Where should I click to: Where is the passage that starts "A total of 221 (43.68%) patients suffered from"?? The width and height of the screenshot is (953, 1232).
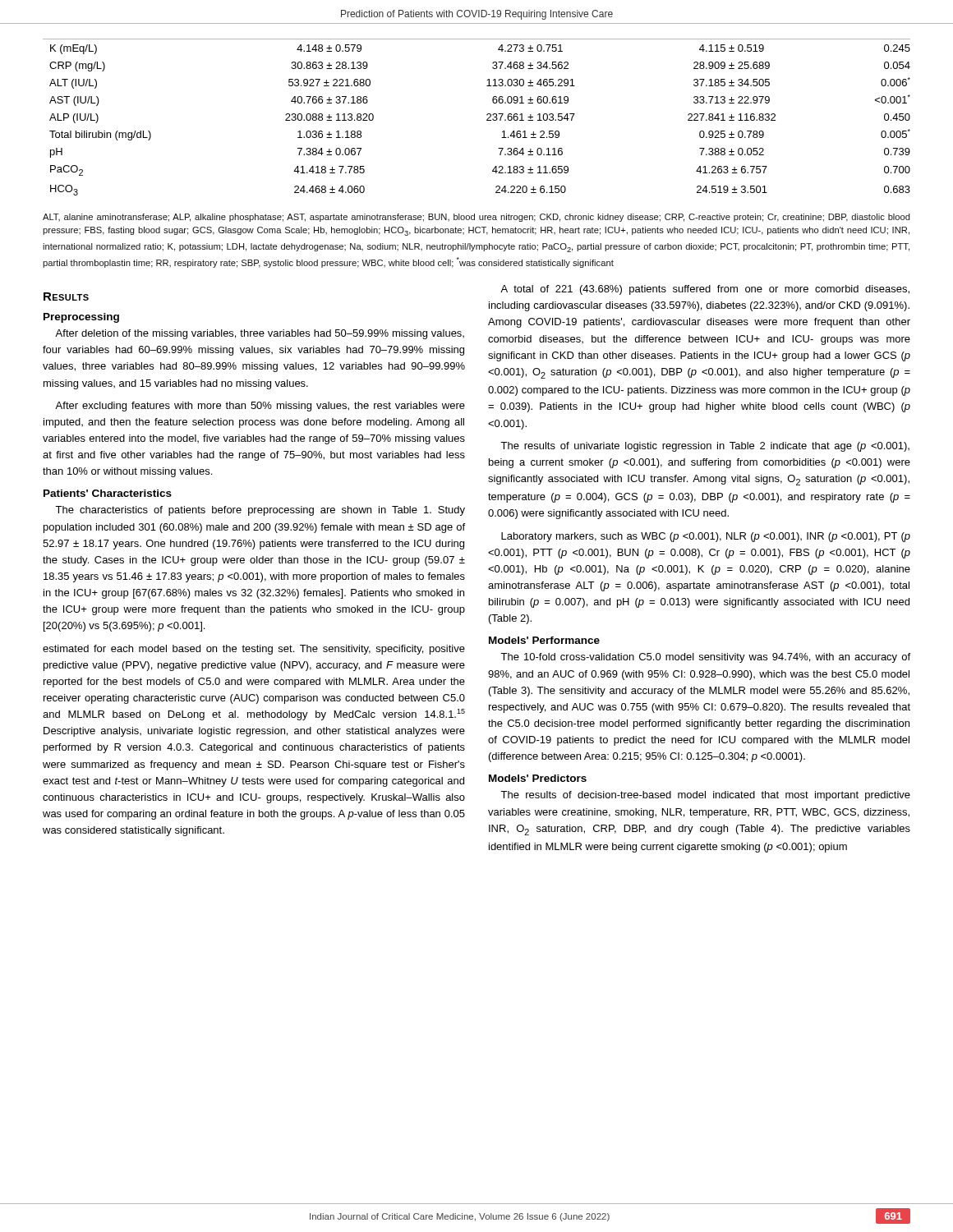click(x=699, y=454)
